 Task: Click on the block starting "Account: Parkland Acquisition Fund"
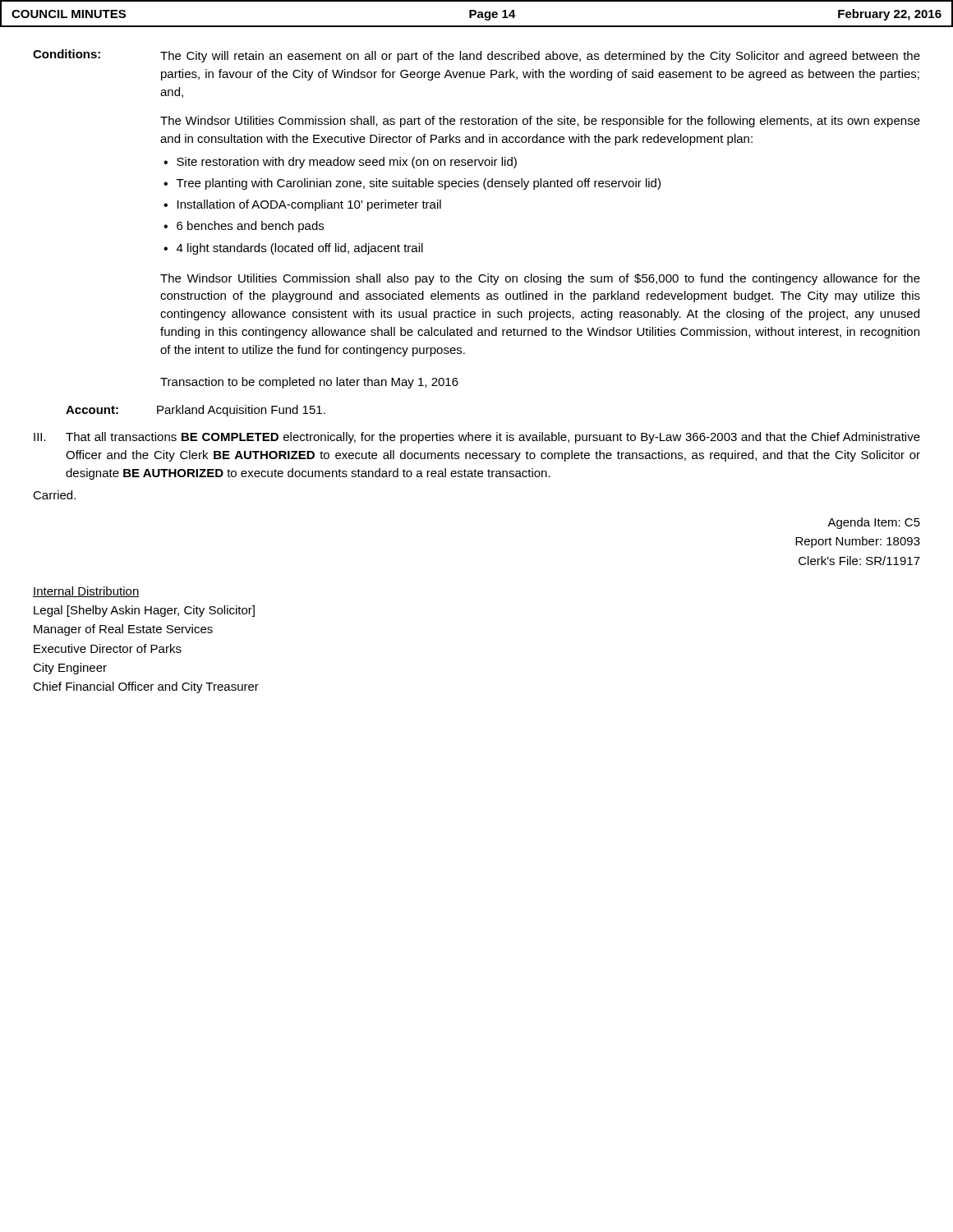(x=196, y=411)
